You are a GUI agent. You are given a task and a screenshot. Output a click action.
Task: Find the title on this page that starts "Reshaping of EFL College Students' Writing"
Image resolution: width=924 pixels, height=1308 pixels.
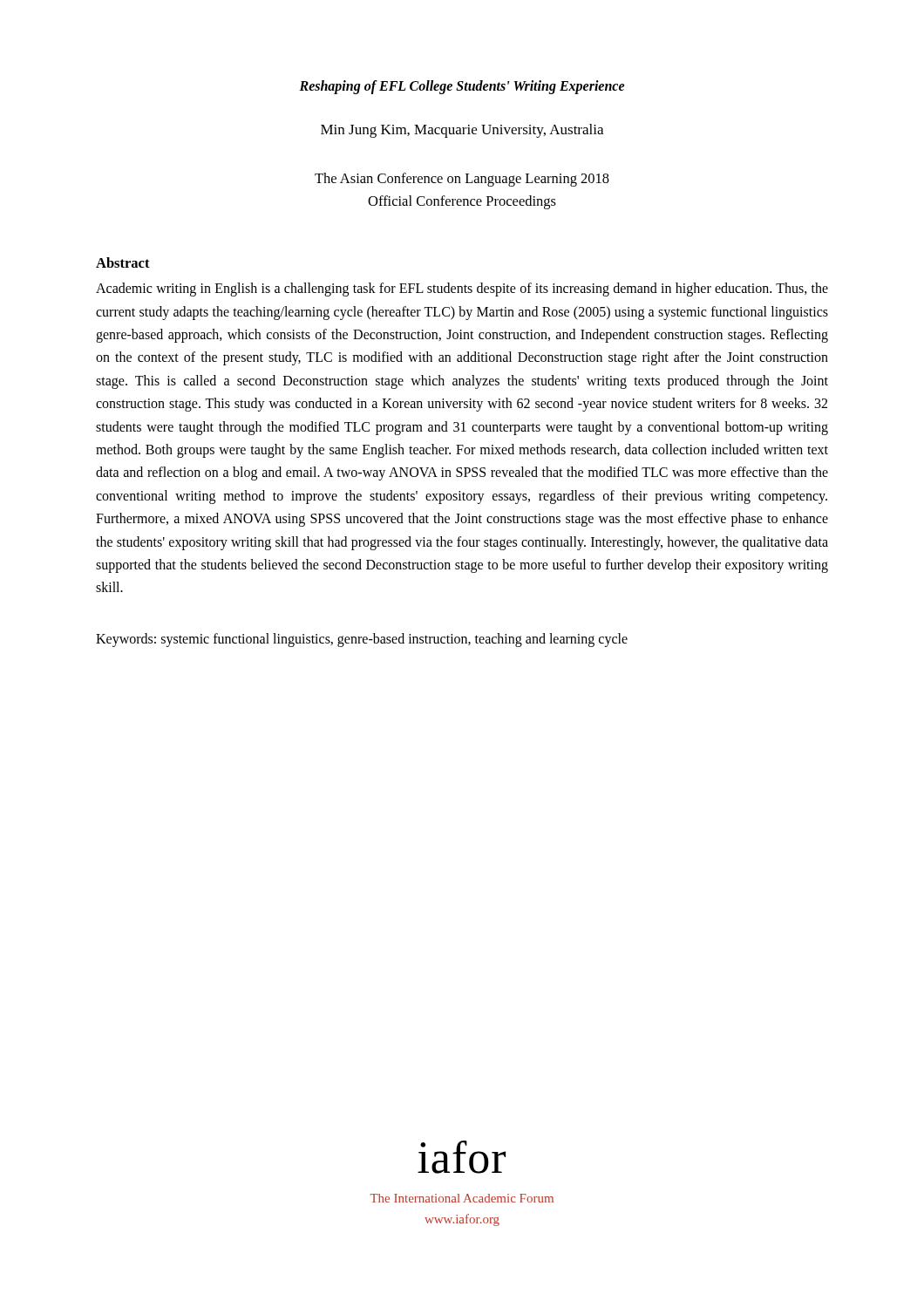[x=462, y=86]
